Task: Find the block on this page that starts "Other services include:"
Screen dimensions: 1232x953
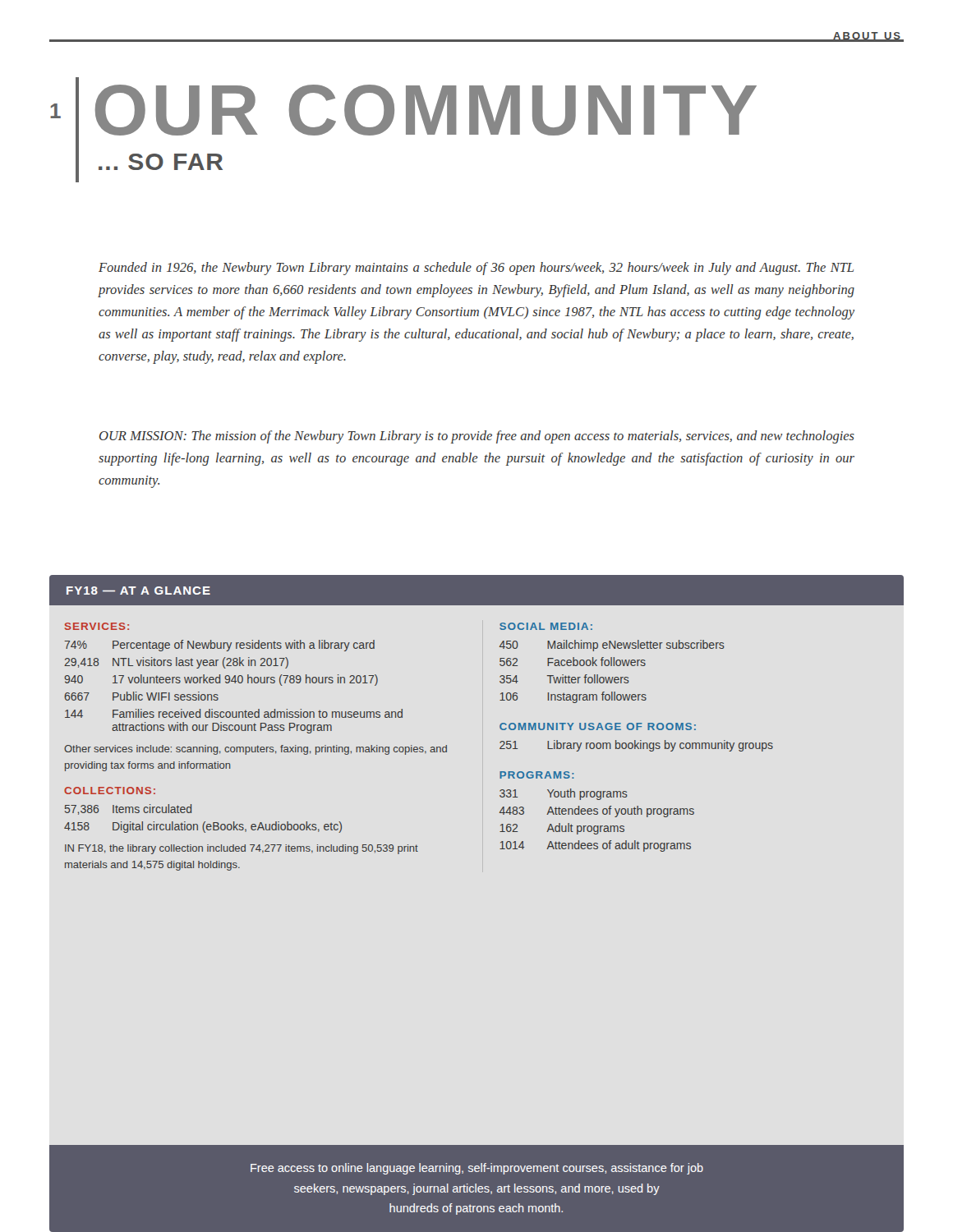Action: point(256,757)
